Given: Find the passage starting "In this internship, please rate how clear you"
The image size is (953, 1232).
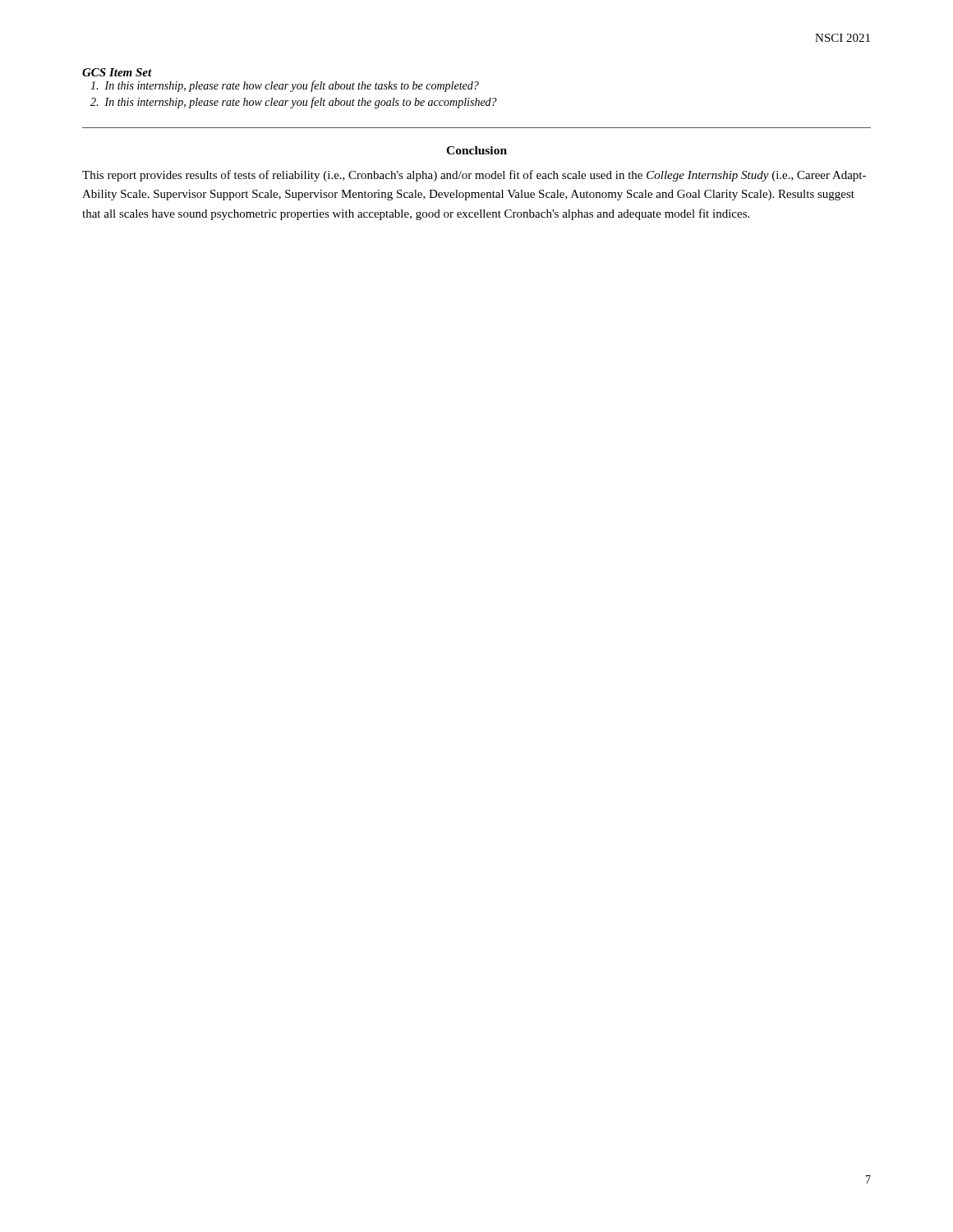Looking at the screenshot, I should 285,86.
